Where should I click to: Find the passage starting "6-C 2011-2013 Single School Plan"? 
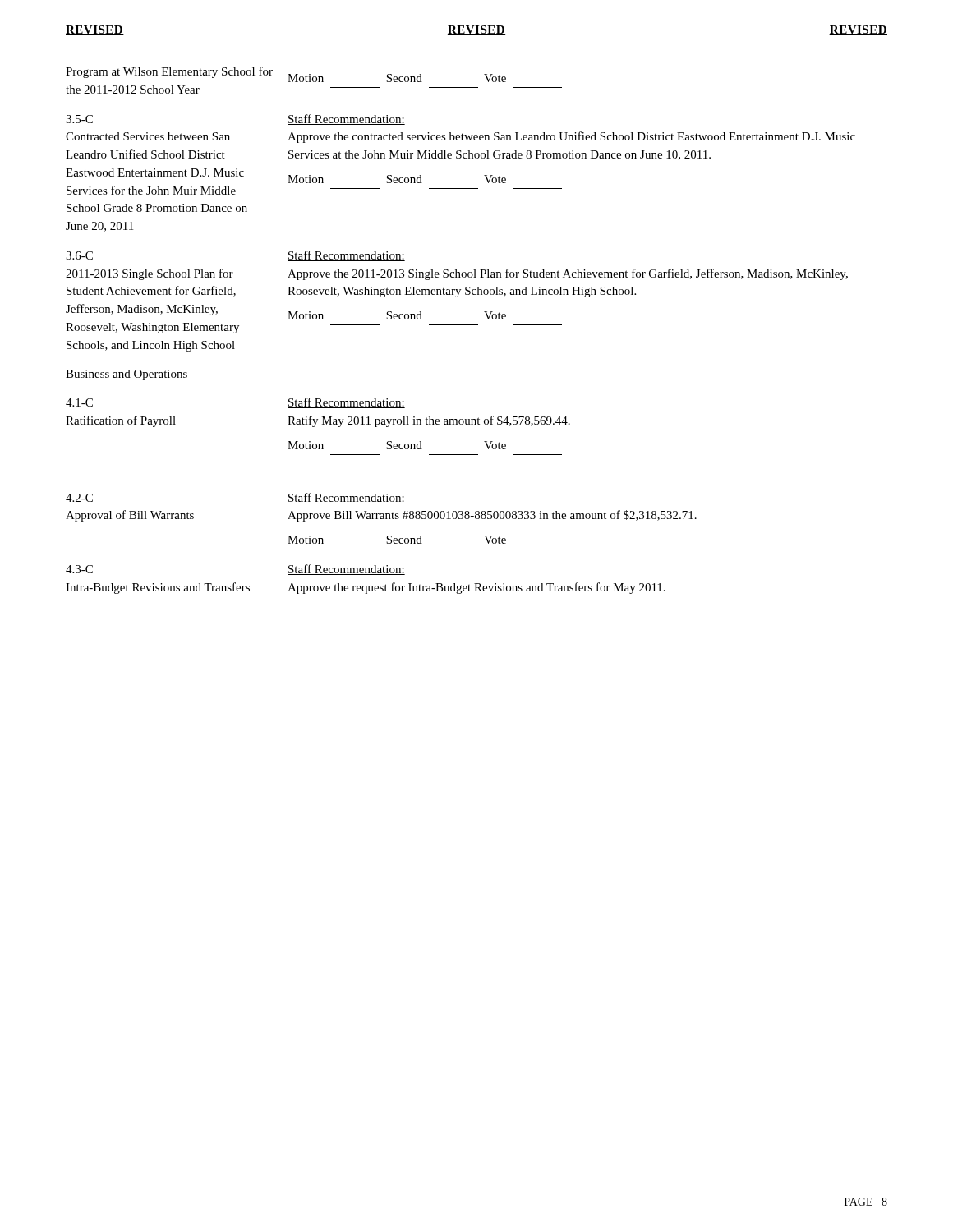(x=476, y=301)
